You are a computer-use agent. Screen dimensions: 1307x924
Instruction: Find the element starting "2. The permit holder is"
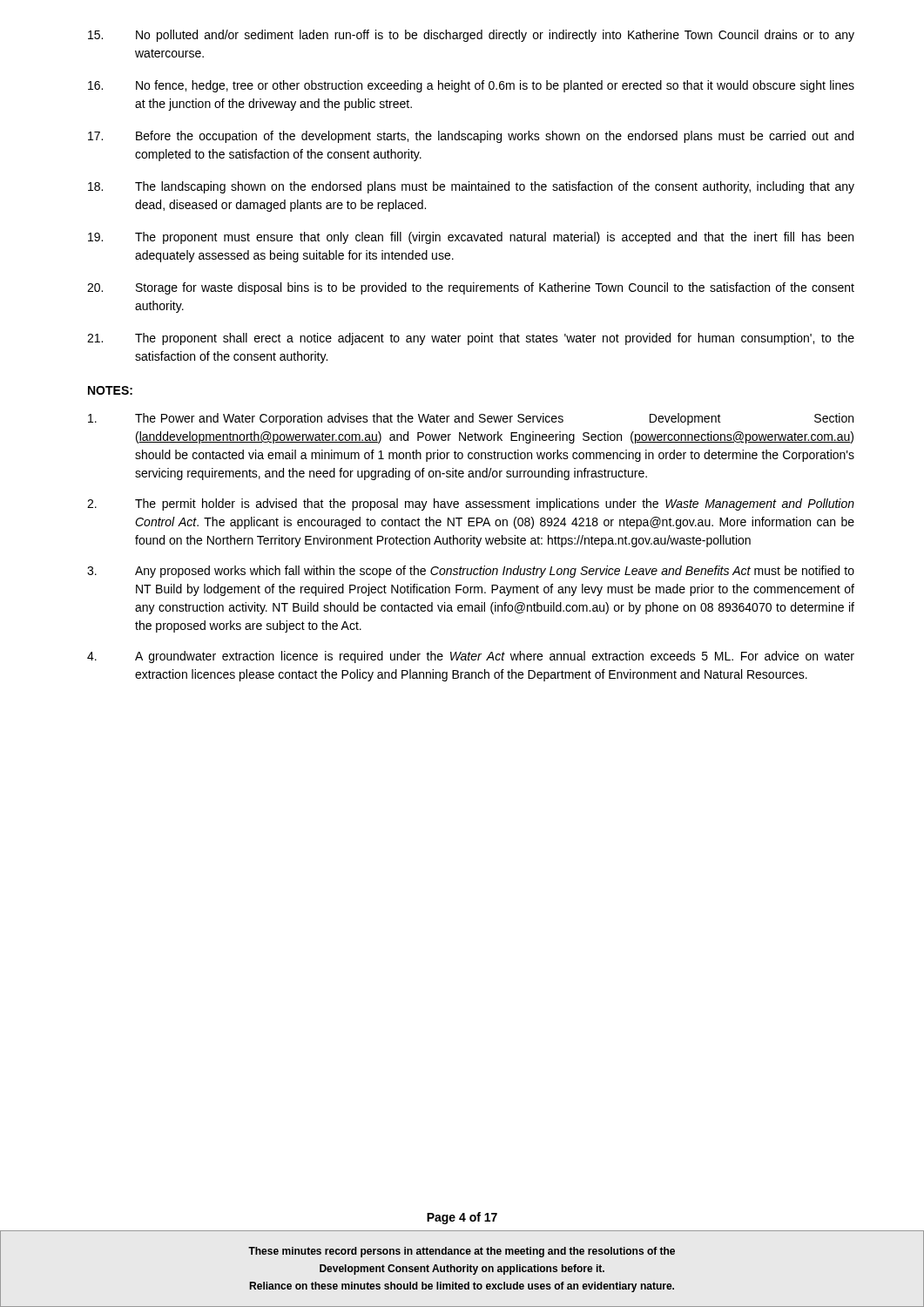(x=471, y=522)
